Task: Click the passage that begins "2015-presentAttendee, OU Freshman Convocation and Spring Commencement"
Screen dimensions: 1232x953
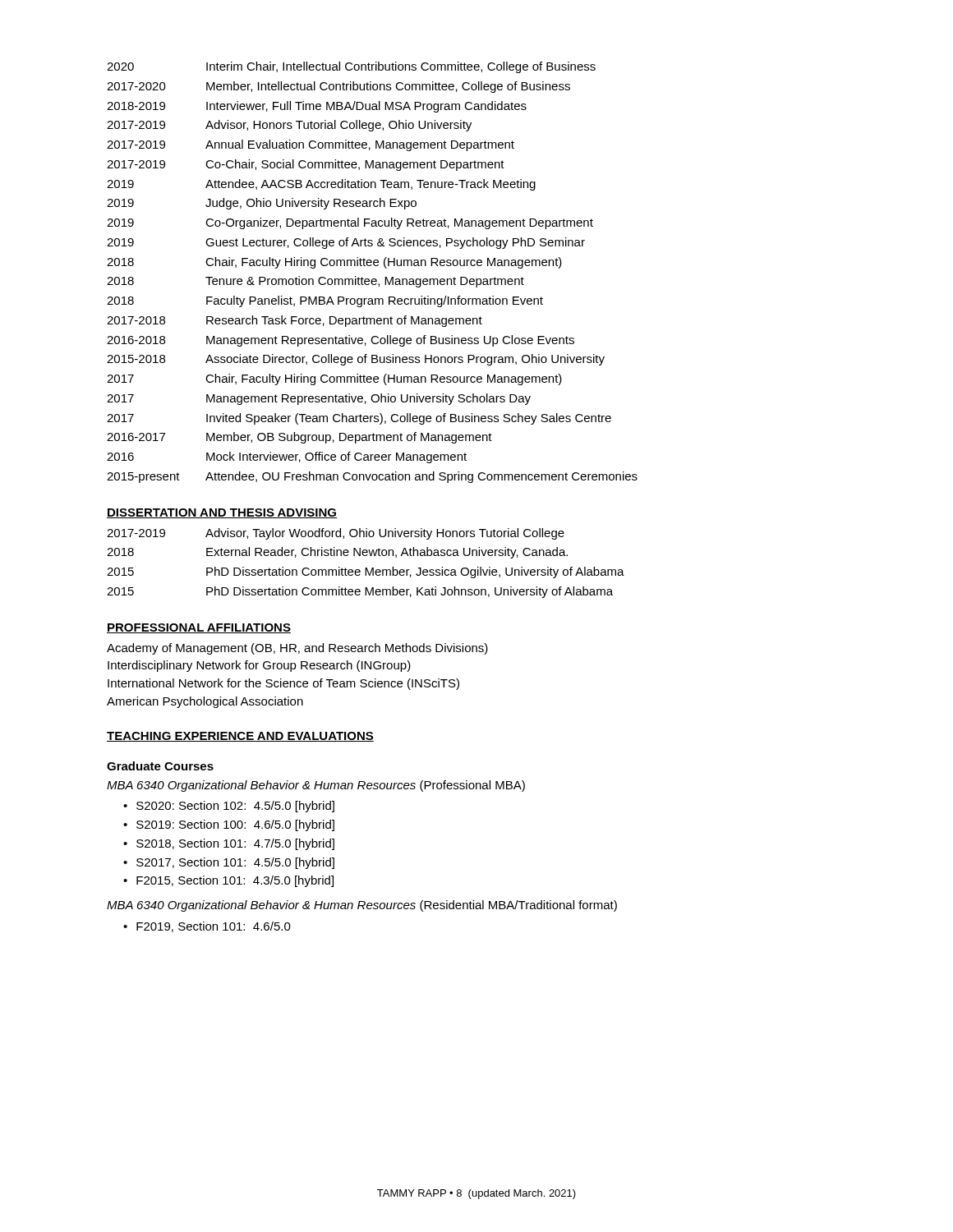Action: pos(476,476)
